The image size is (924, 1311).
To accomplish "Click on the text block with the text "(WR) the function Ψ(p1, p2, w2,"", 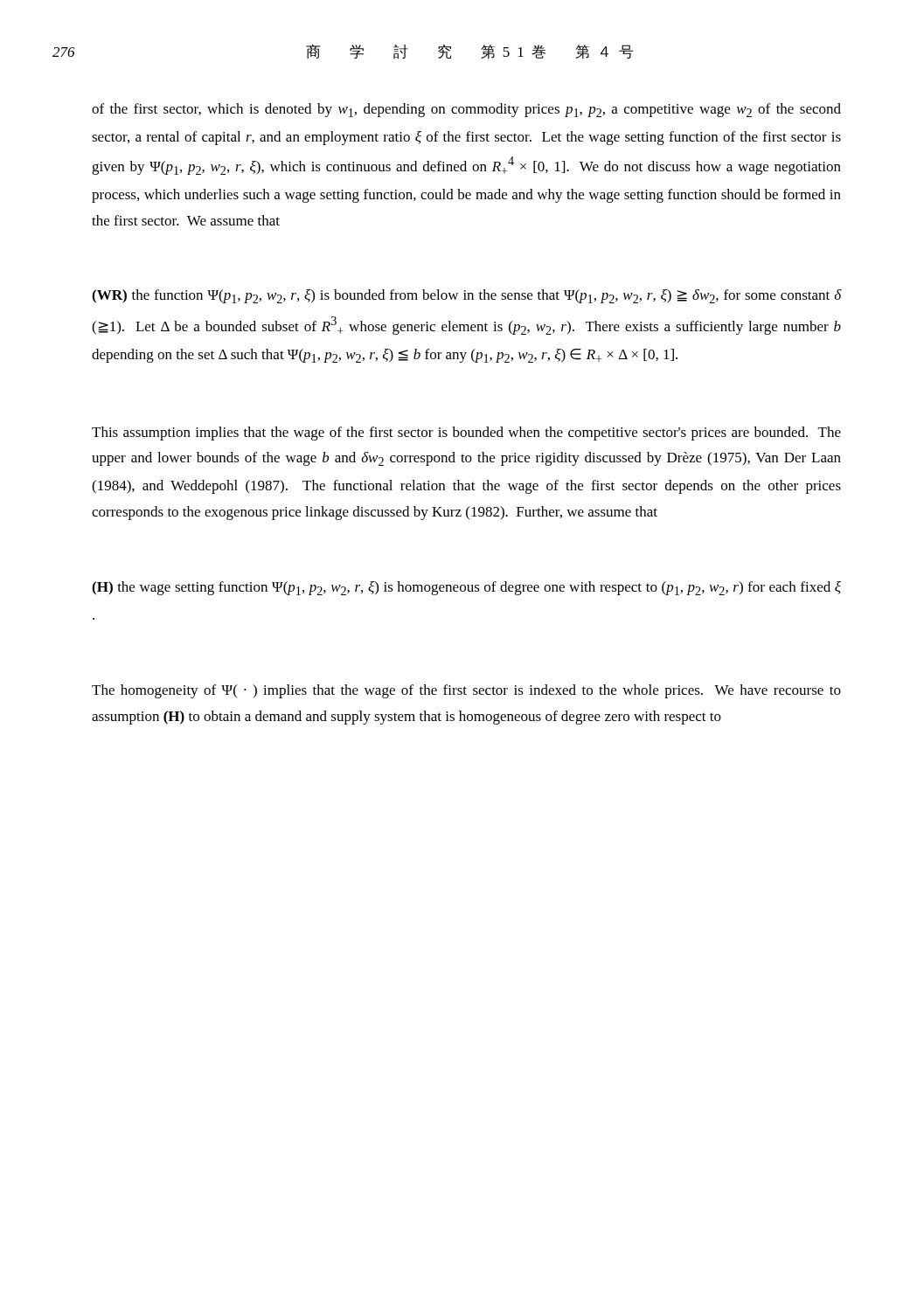I will pos(466,326).
